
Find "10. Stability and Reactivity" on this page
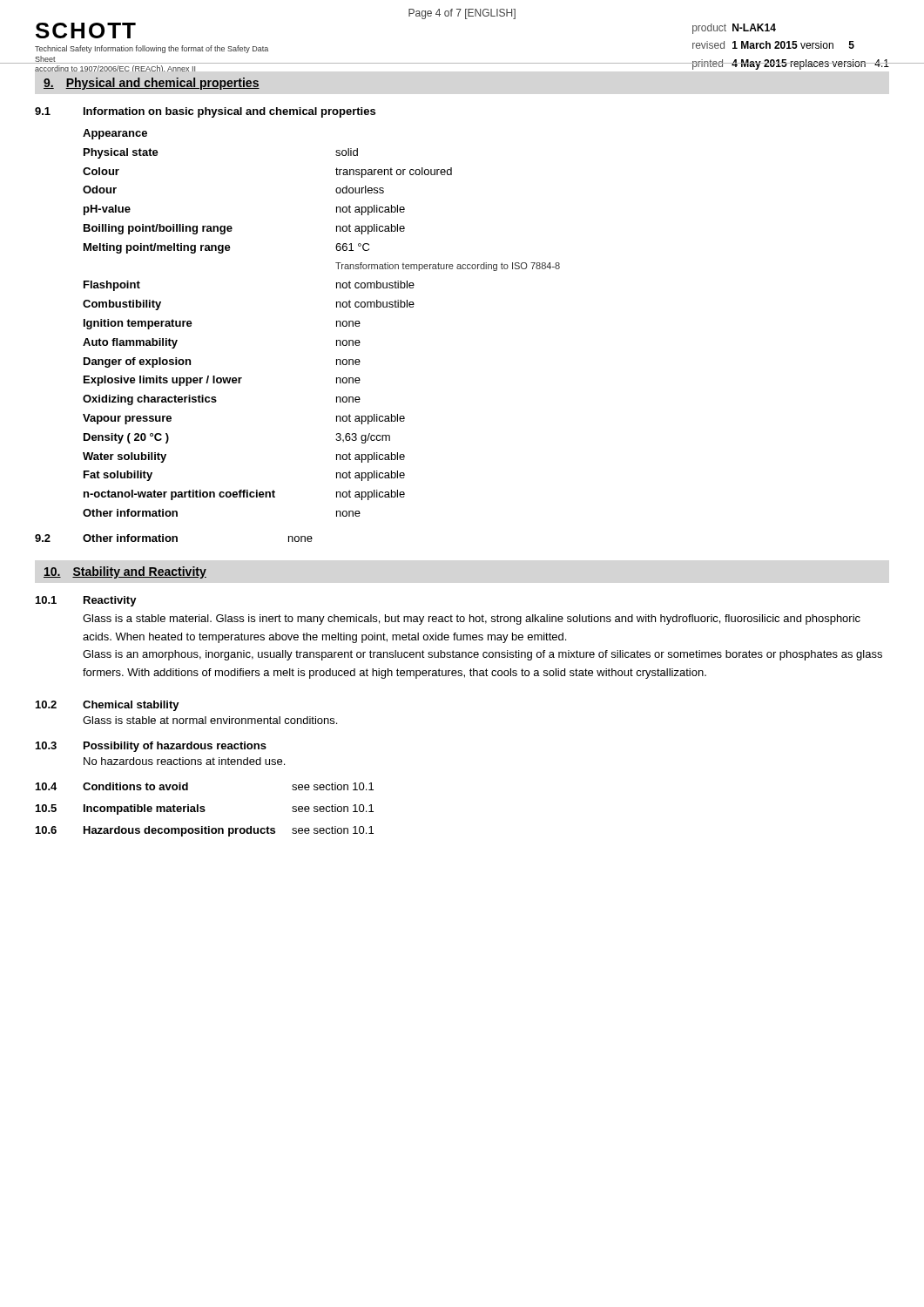125,571
